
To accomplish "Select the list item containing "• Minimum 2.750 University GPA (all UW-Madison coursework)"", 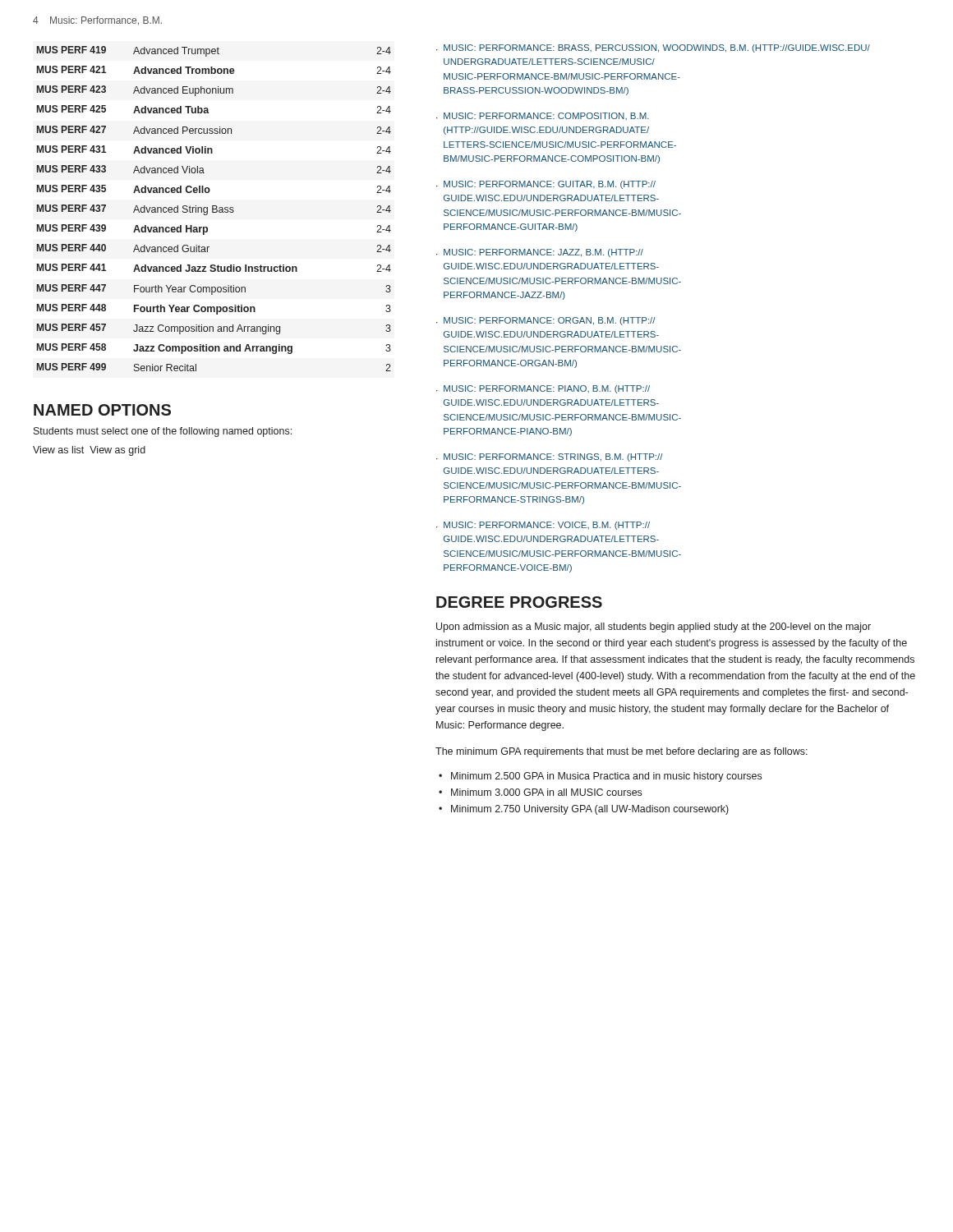I will (584, 809).
